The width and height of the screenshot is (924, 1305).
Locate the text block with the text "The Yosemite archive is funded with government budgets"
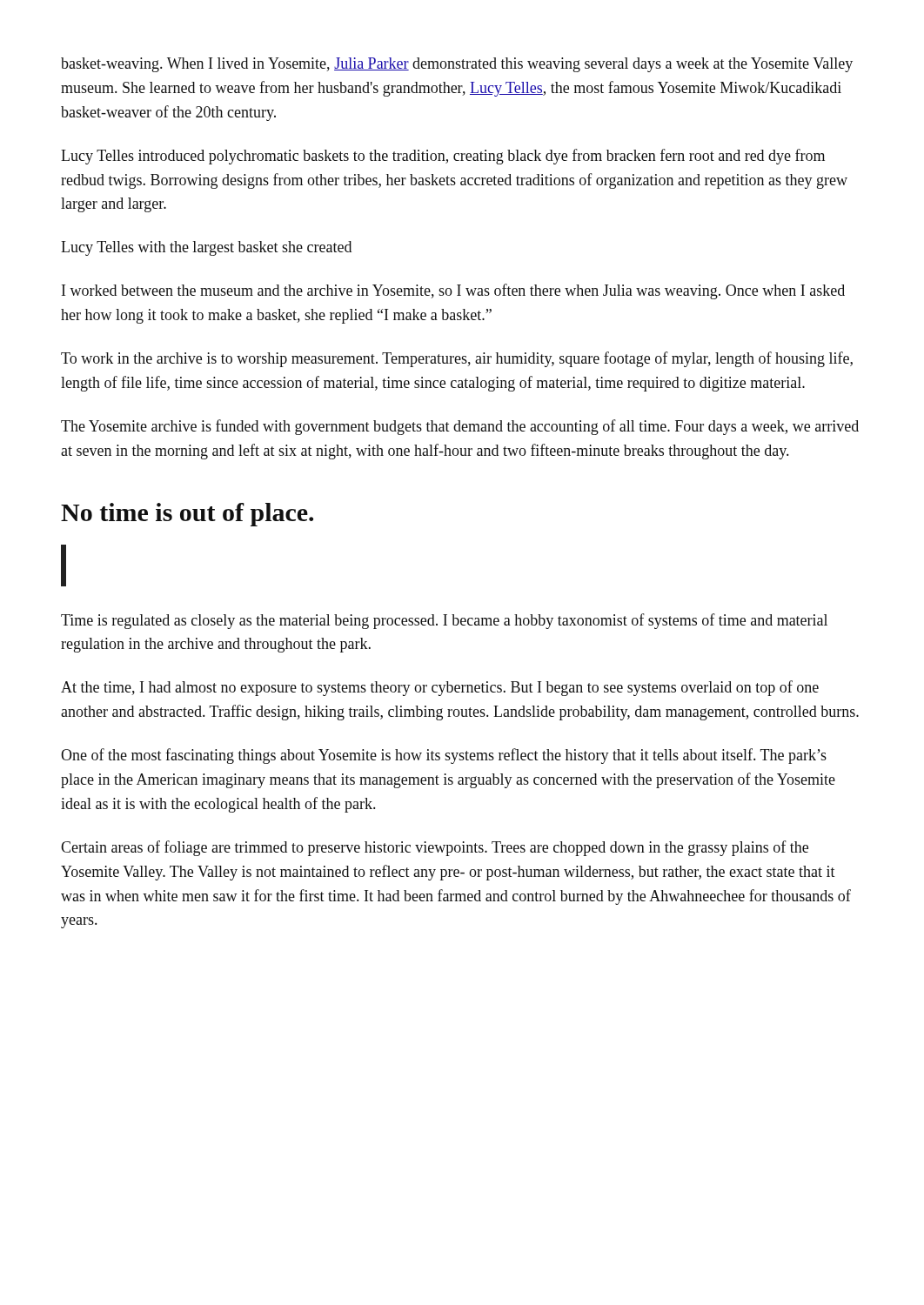coord(460,438)
